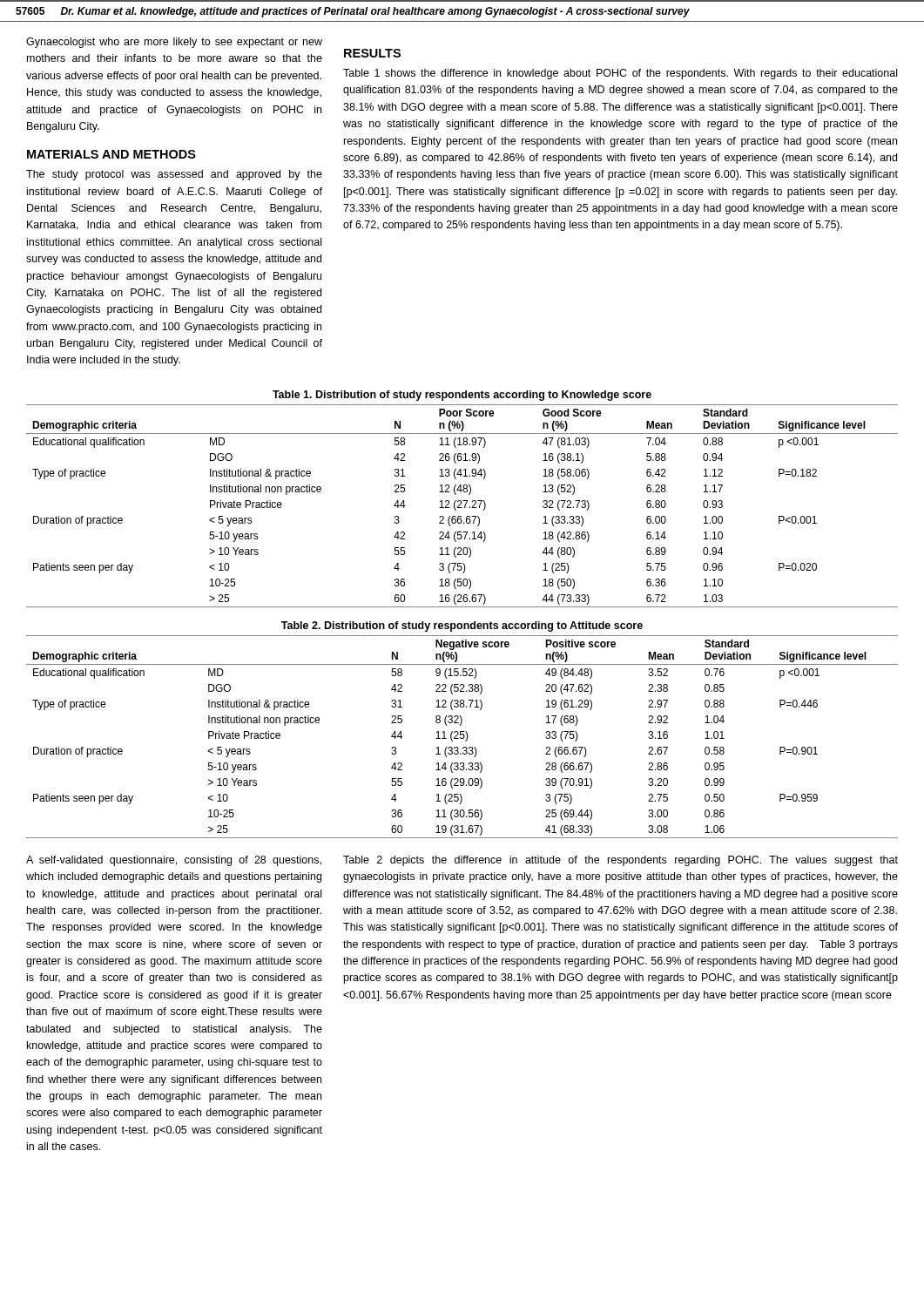Select the block starting "Table 1. Distribution of study respondents"

point(462,395)
